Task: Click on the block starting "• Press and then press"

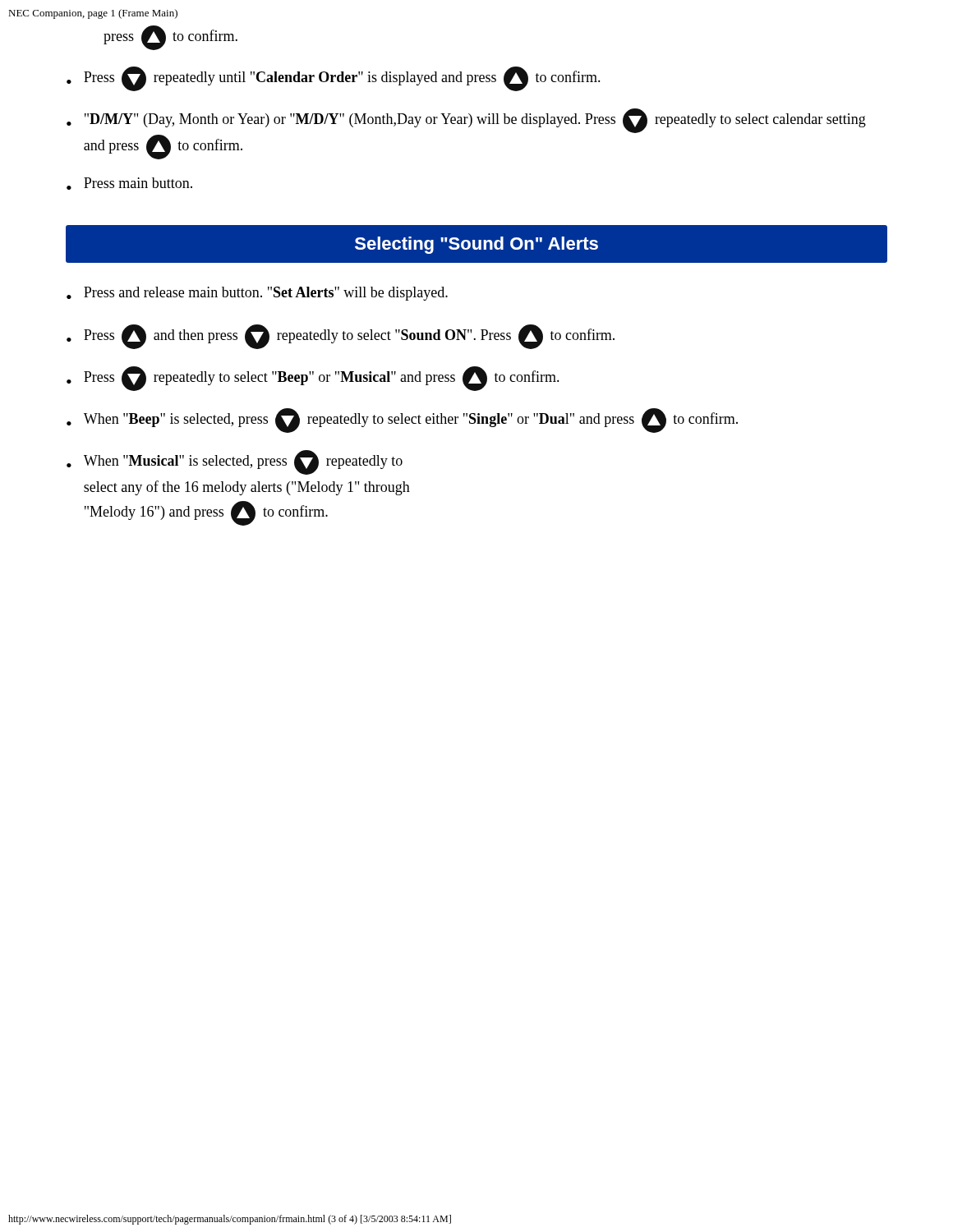Action: coord(476,339)
